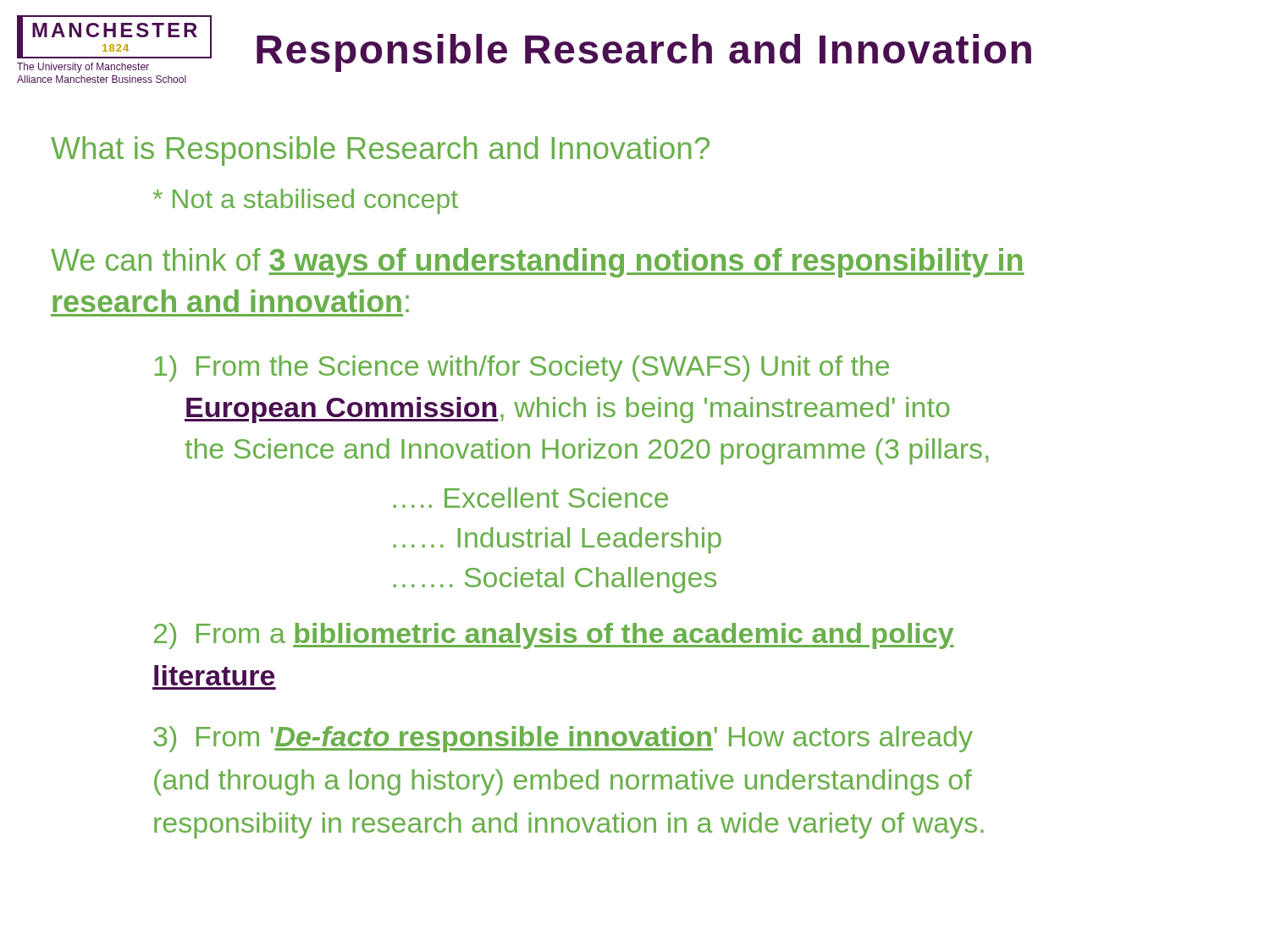The height and width of the screenshot is (952, 1270).
Task: Locate the list item containing "…… Industrial Leadership"
Action: [x=556, y=538]
